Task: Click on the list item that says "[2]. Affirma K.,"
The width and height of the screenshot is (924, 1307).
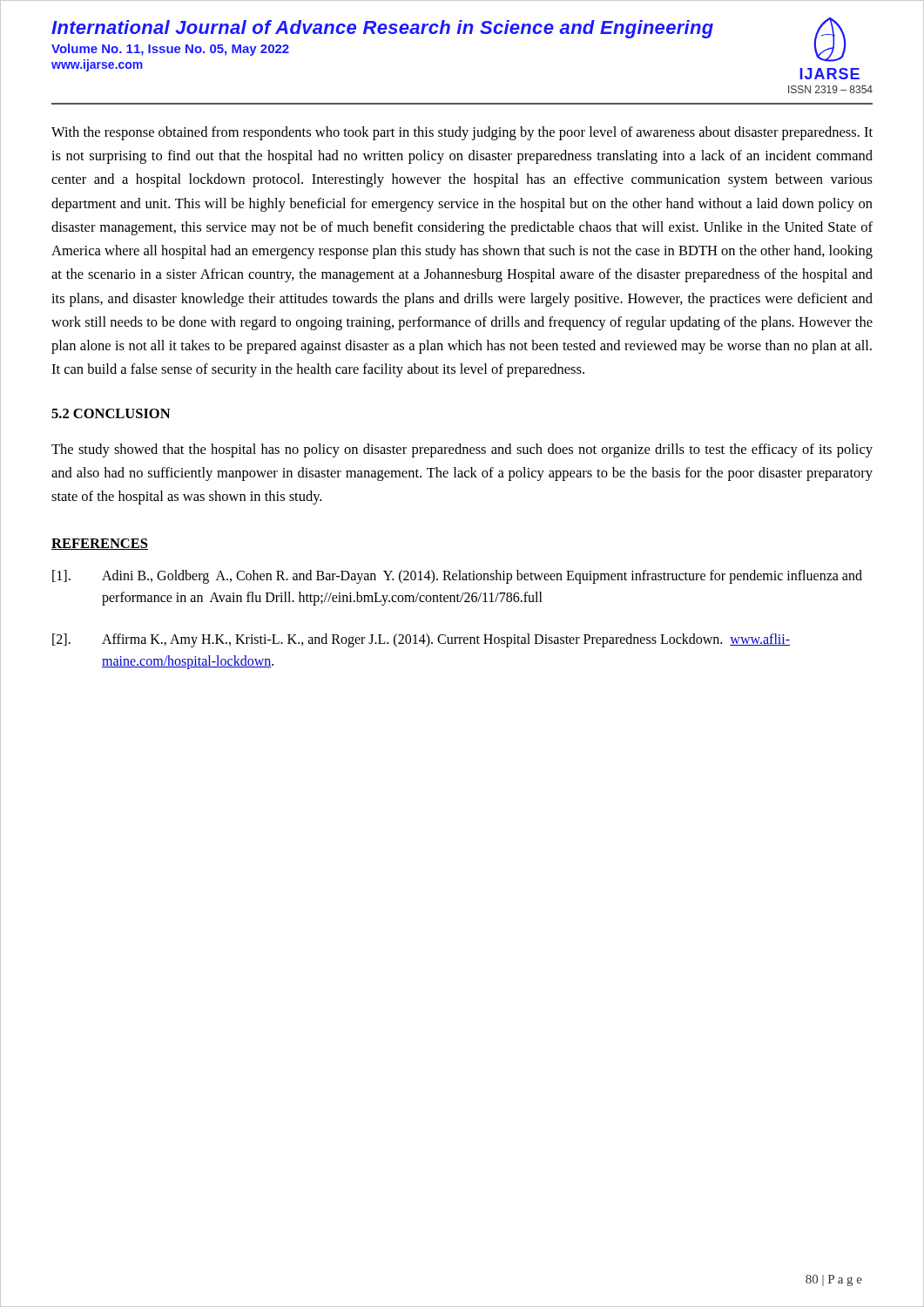Action: [462, 650]
